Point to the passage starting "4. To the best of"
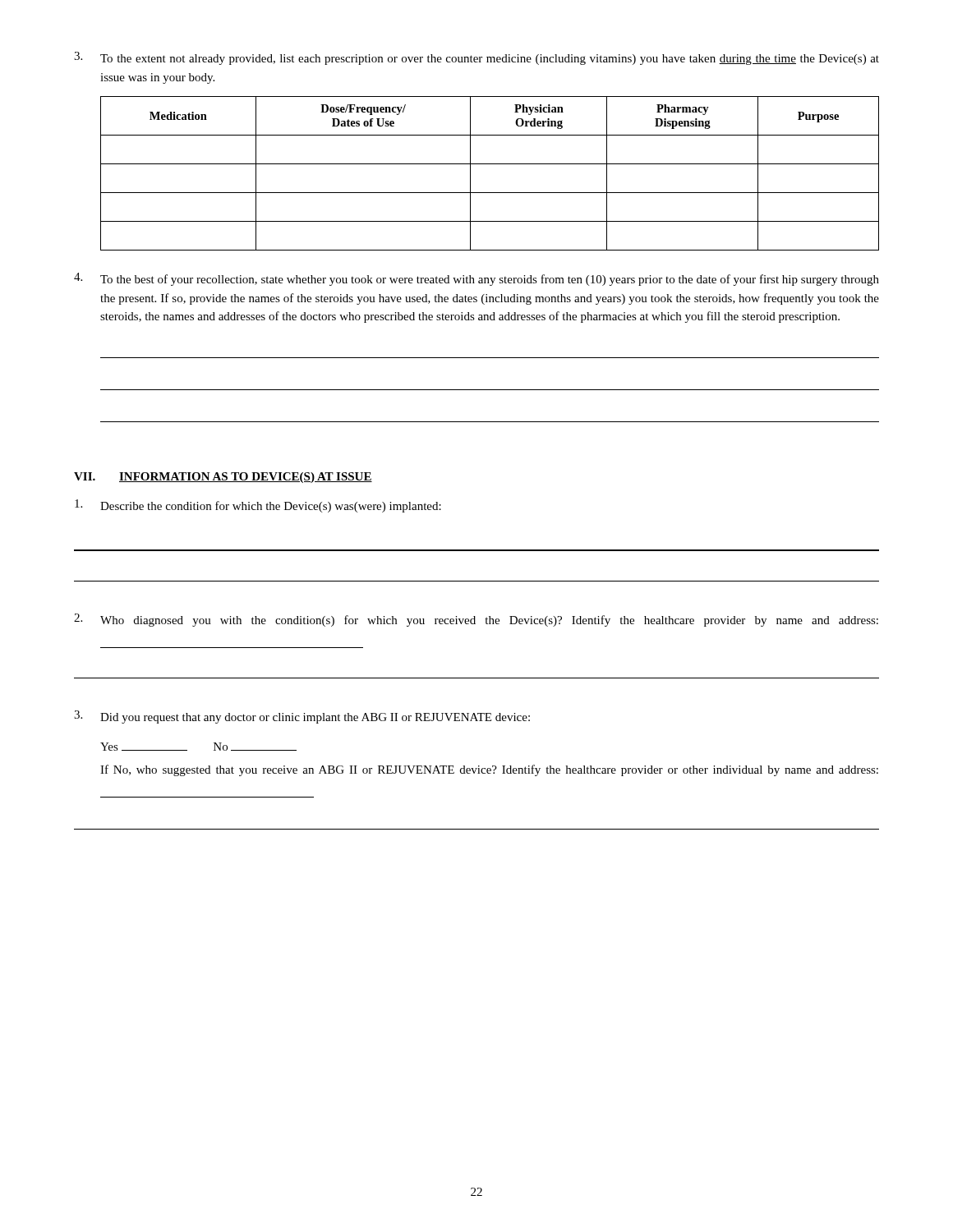 coord(476,298)
